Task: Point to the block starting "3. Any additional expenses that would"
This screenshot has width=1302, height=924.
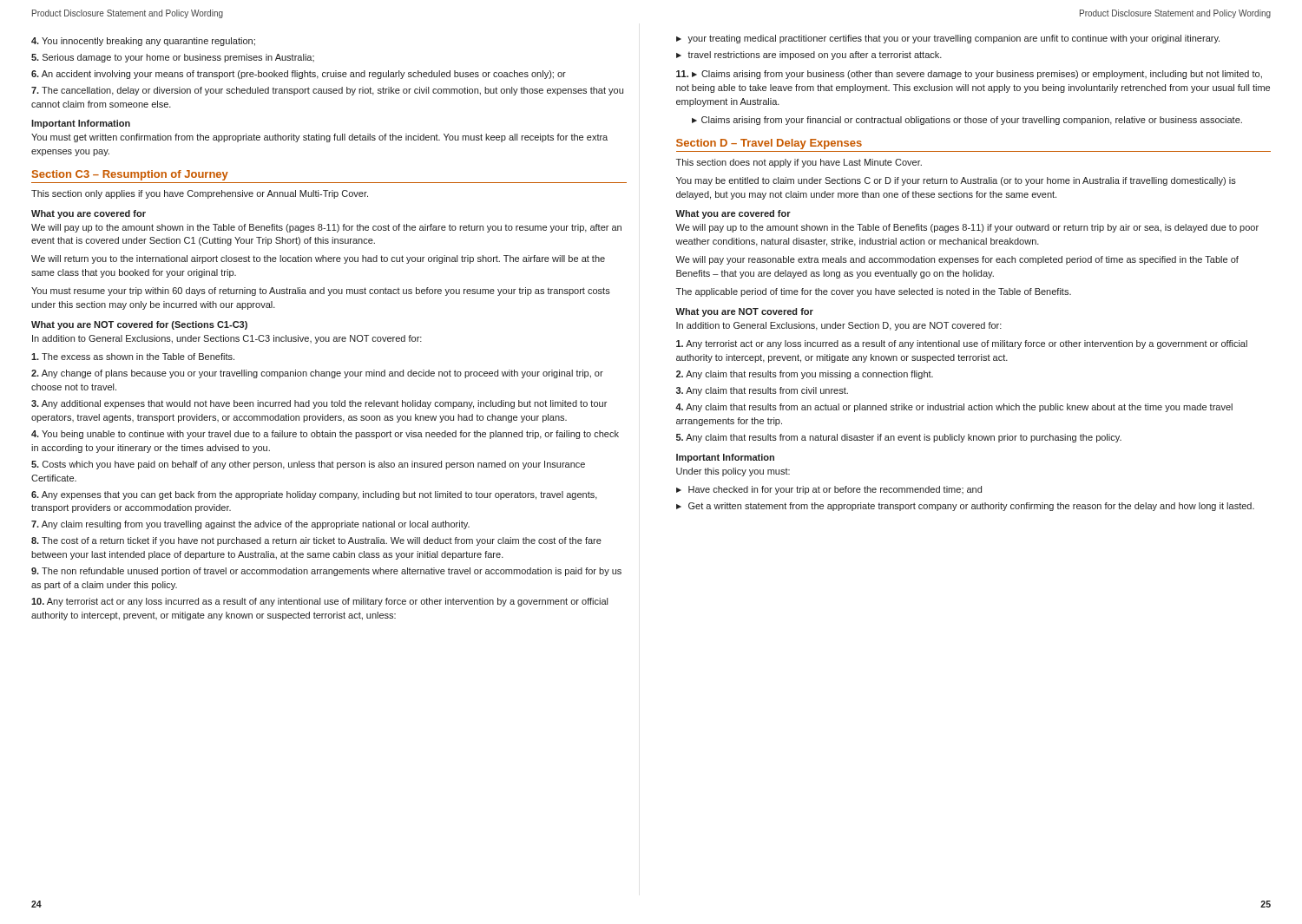Action: pos(319,410)
